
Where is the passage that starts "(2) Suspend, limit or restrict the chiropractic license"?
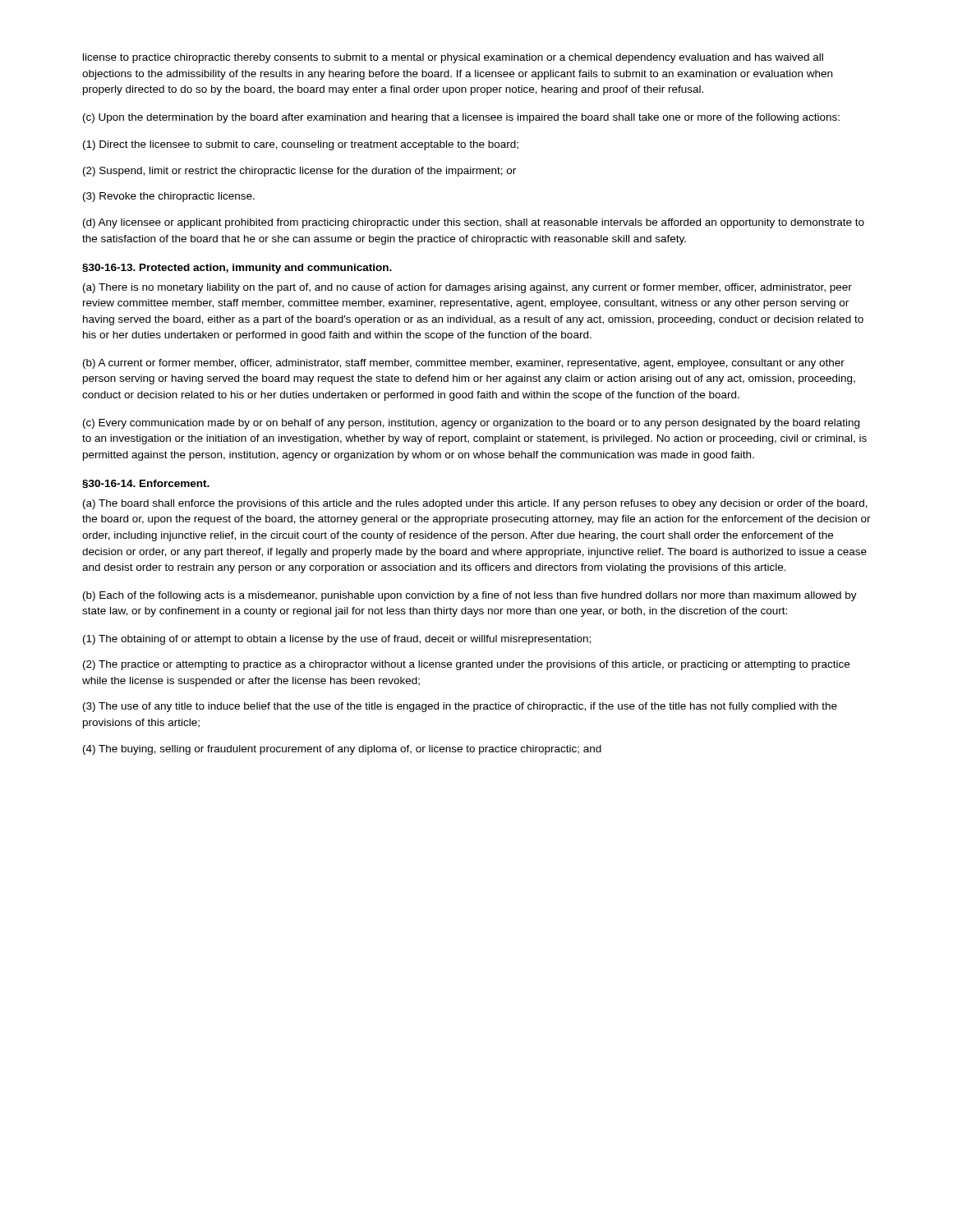(x=299, y=170)
